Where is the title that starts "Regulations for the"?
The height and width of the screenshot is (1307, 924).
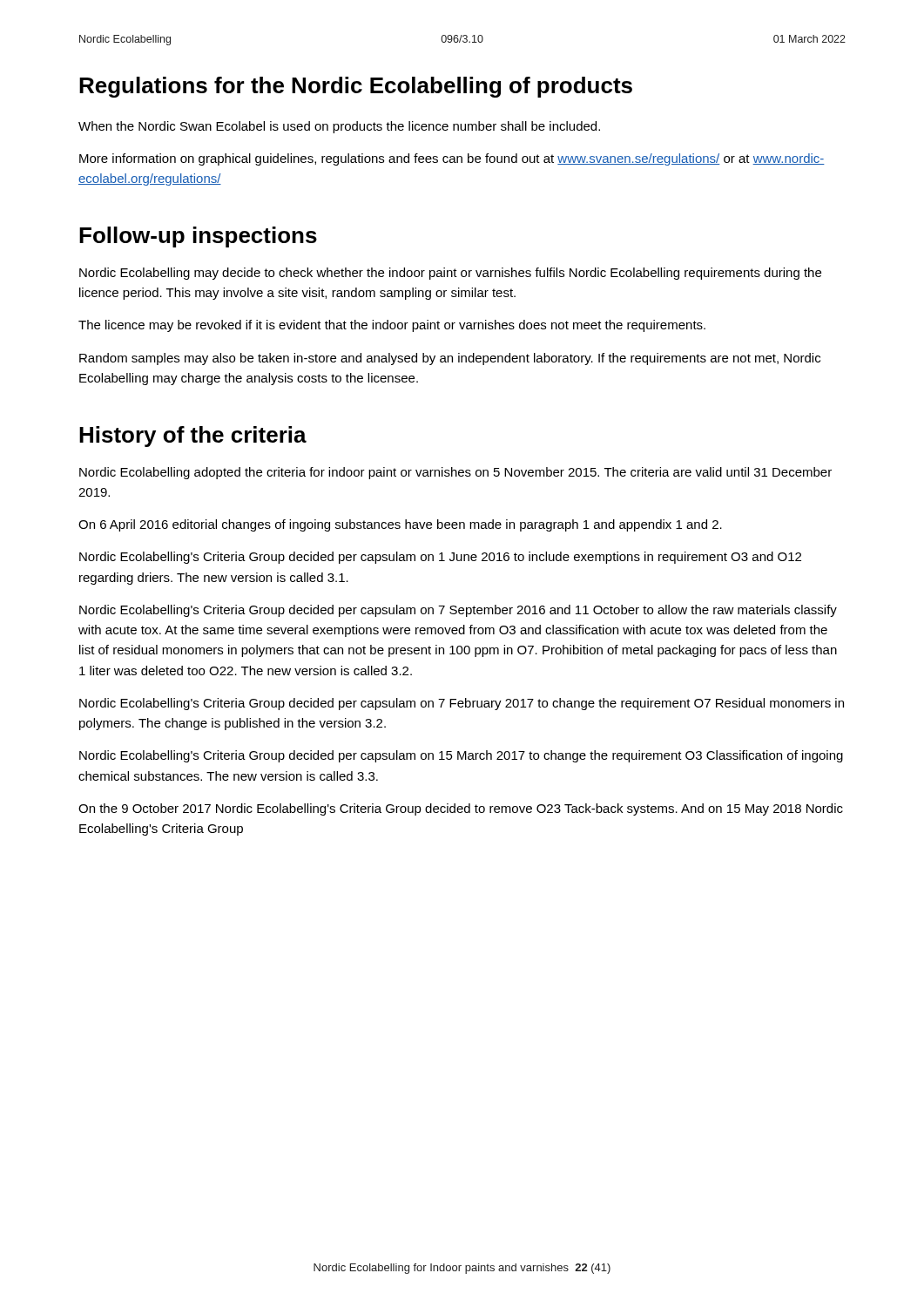click(462, 86)
